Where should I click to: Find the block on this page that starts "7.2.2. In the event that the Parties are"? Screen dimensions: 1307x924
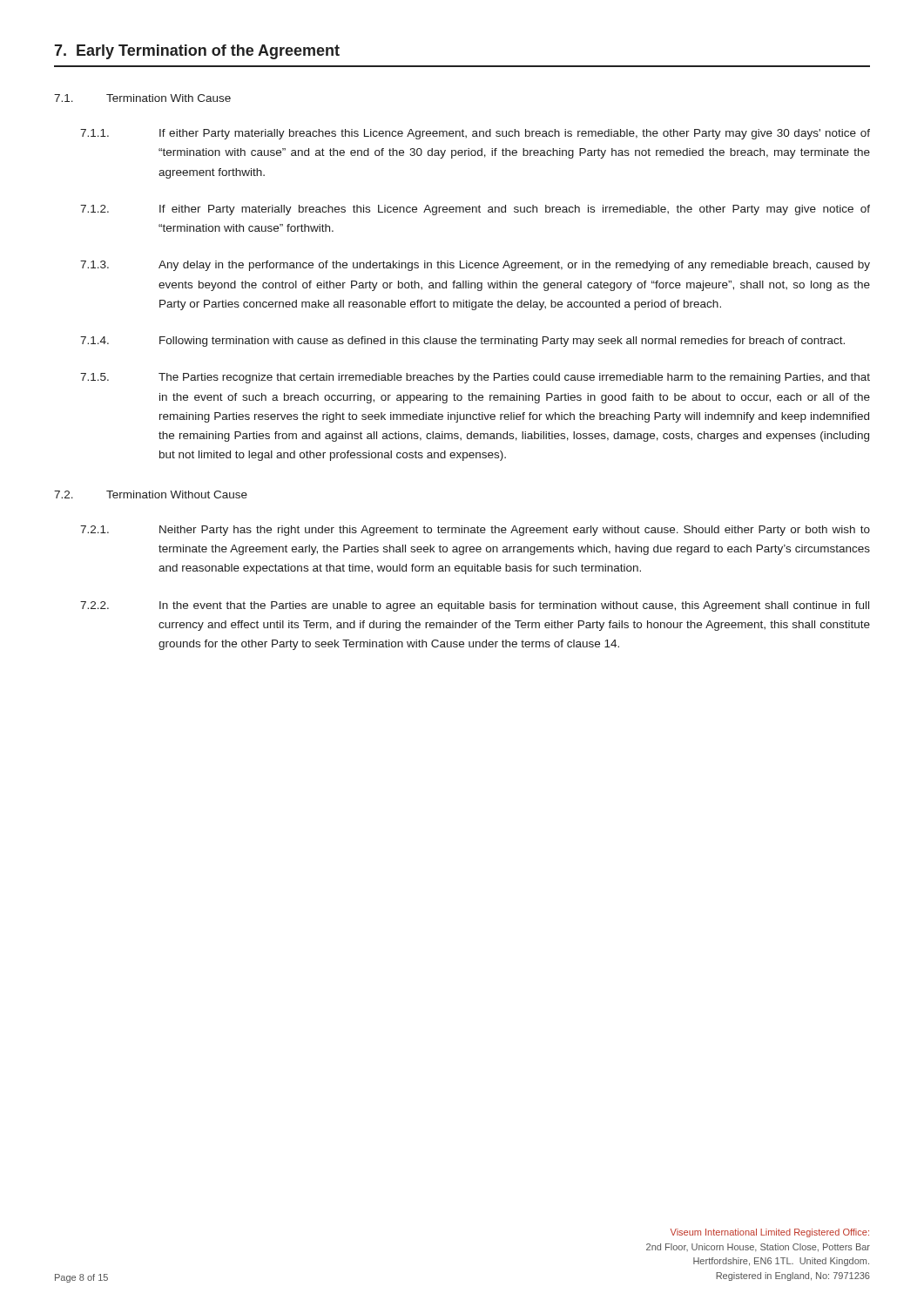(x=462, y=625)
